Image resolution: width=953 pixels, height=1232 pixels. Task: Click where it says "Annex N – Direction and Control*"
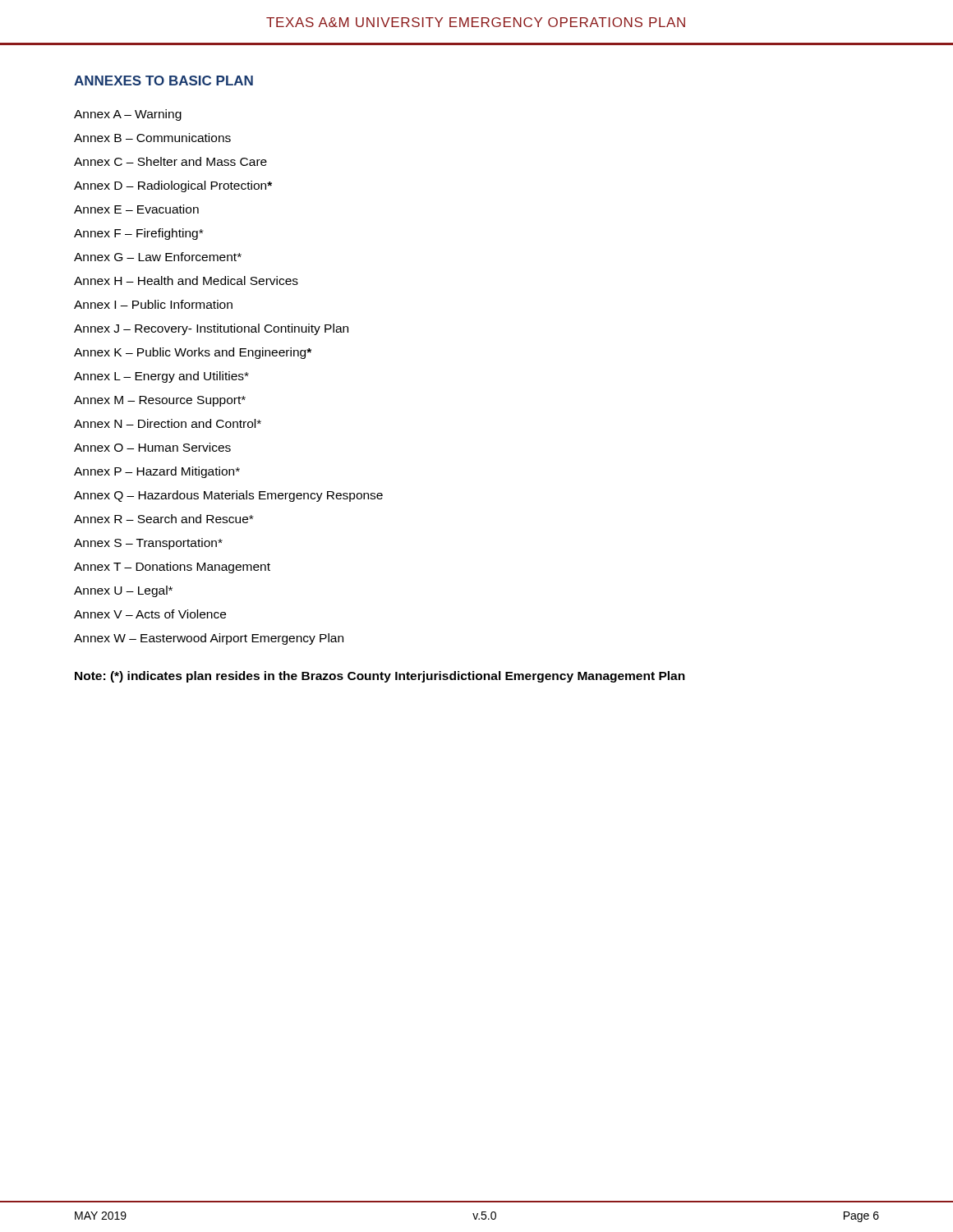tap(168, 424)
